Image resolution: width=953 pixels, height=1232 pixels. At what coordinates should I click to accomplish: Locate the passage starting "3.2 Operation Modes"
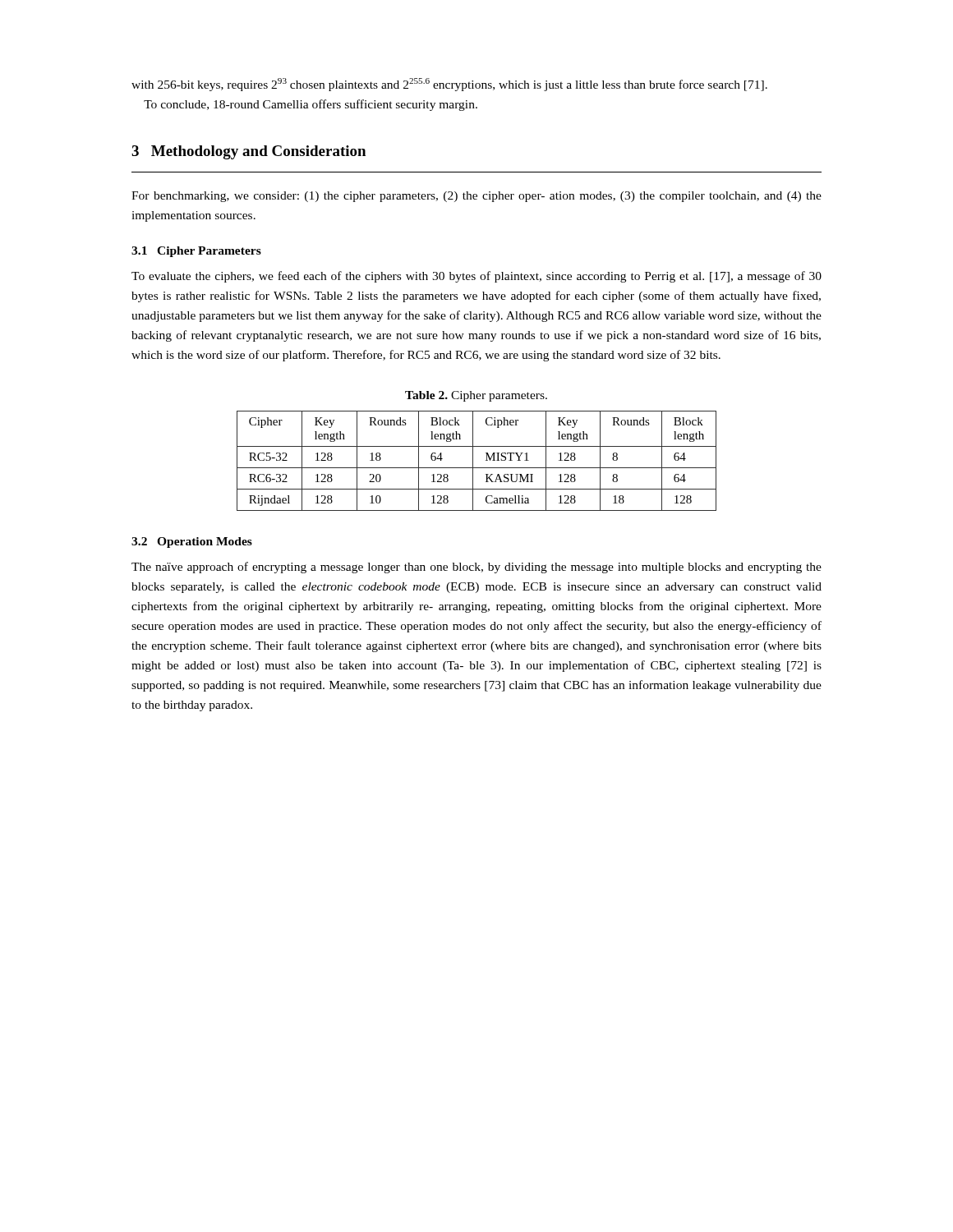pyautogui.click(x=192, y=541)
